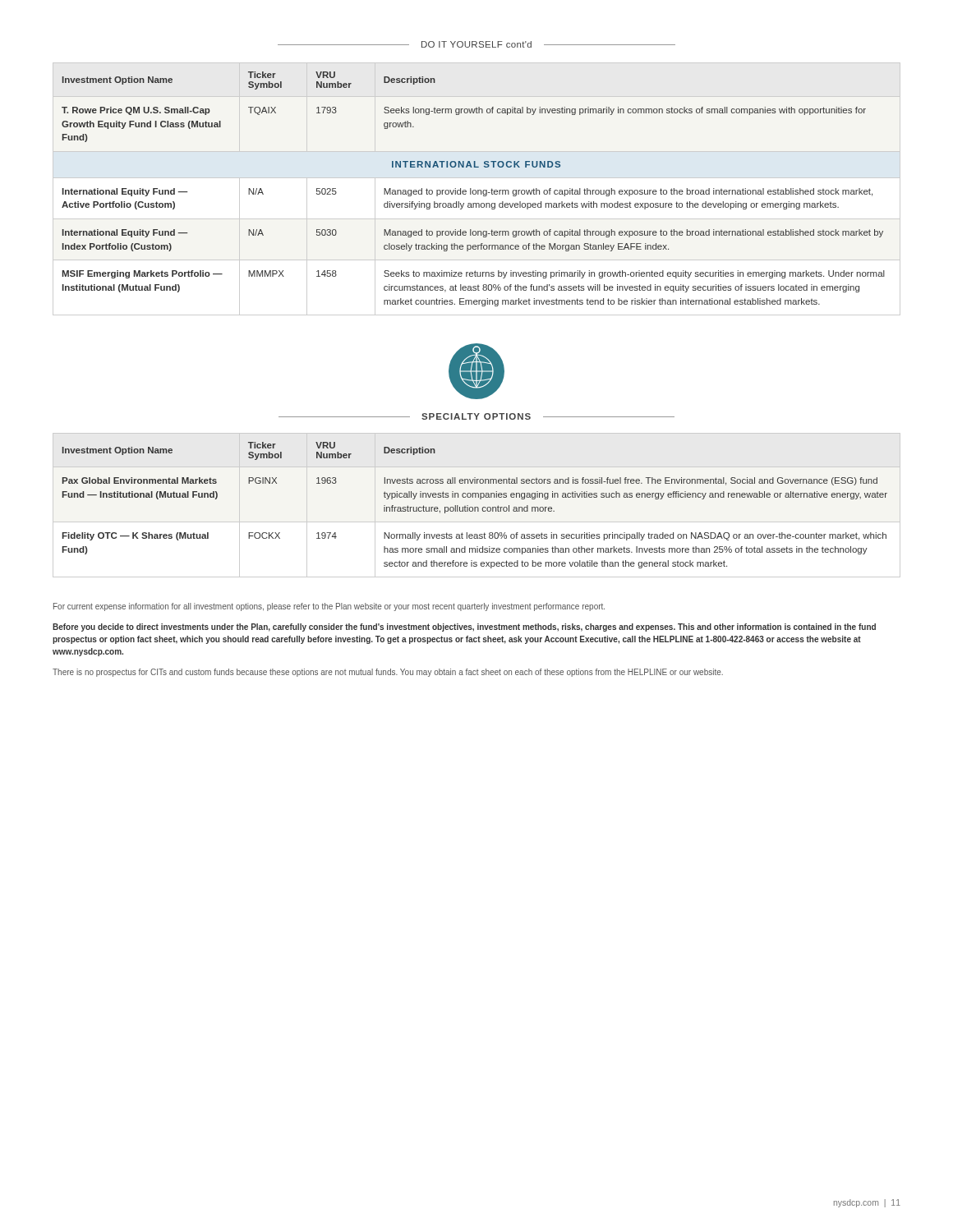Screen dimensions: 1232x953
Task: Locate the footnote with the text "There is no prospectus"
Action: 388,673
